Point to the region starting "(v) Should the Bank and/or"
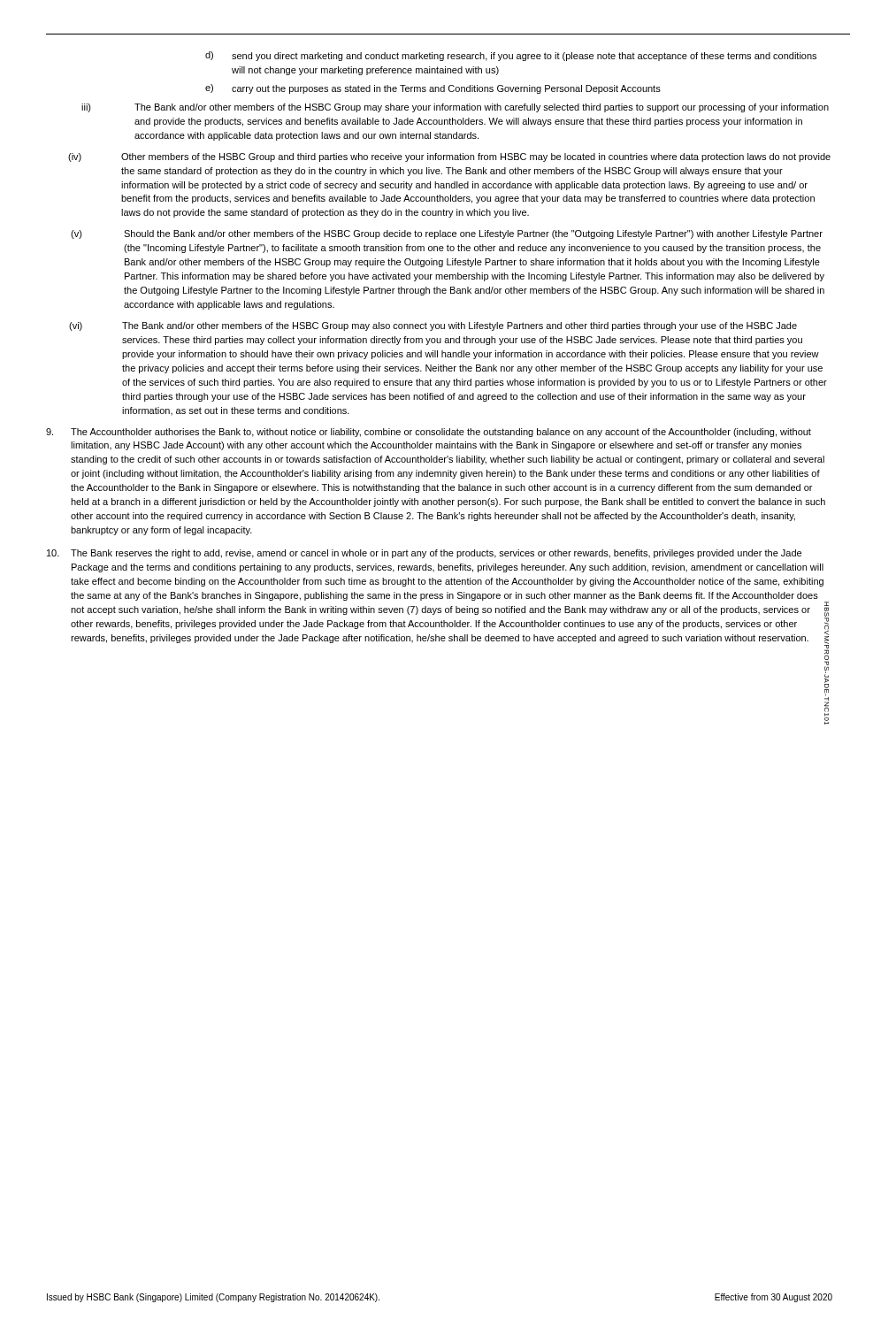 click(439, 270)
